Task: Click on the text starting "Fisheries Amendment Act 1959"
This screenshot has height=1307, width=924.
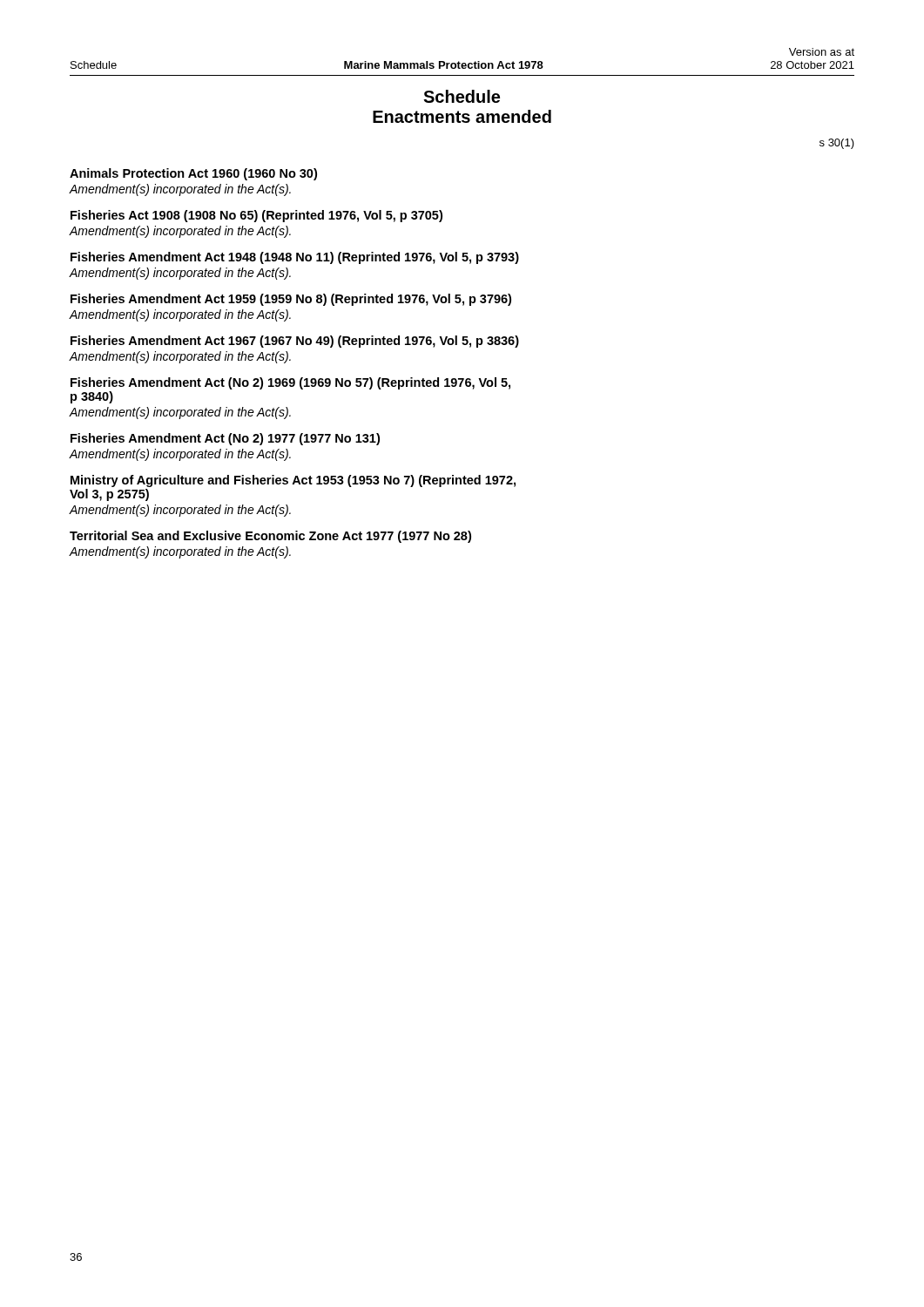Action: coord(291,299)
